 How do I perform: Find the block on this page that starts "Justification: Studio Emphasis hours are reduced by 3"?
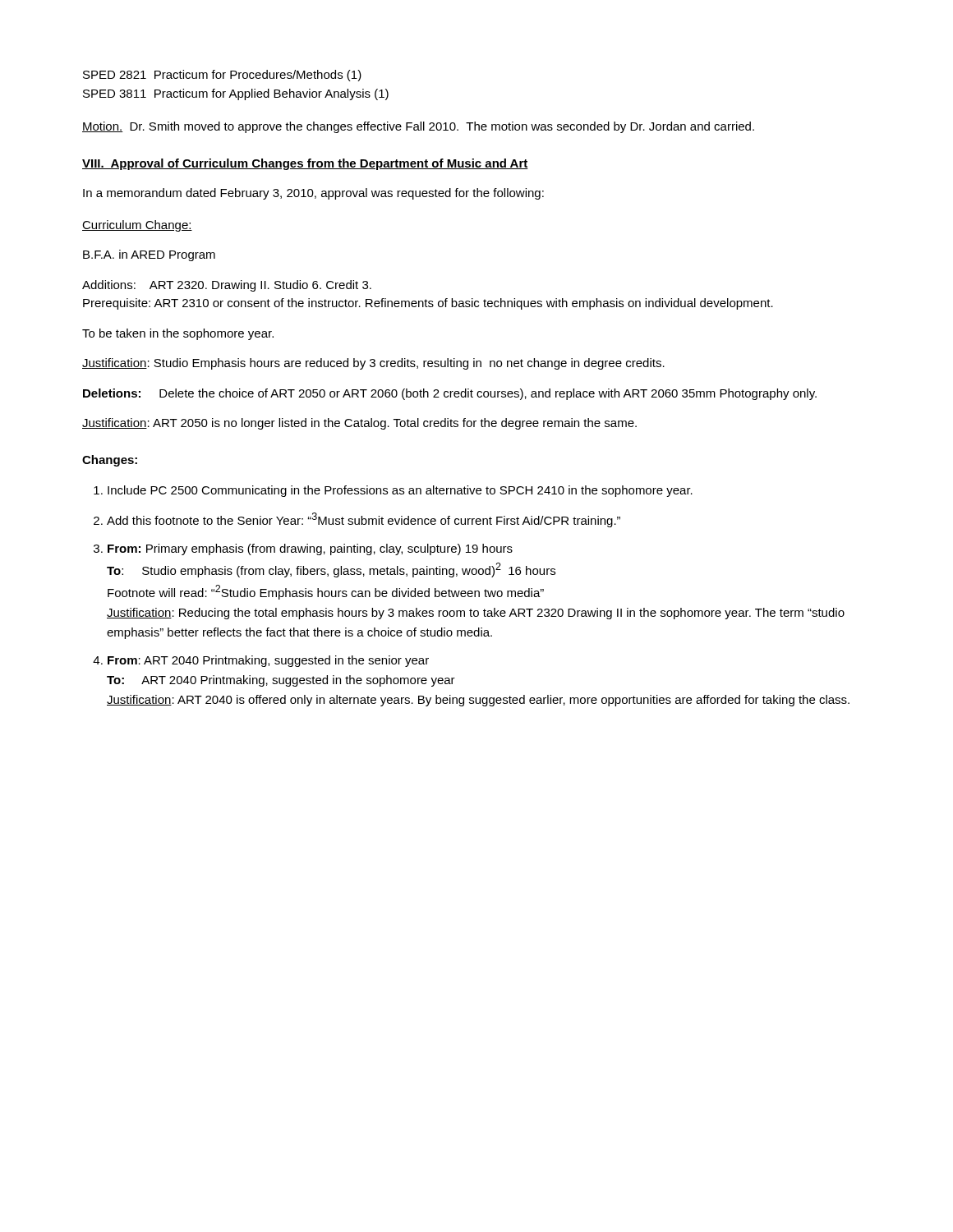pos(374,363)
